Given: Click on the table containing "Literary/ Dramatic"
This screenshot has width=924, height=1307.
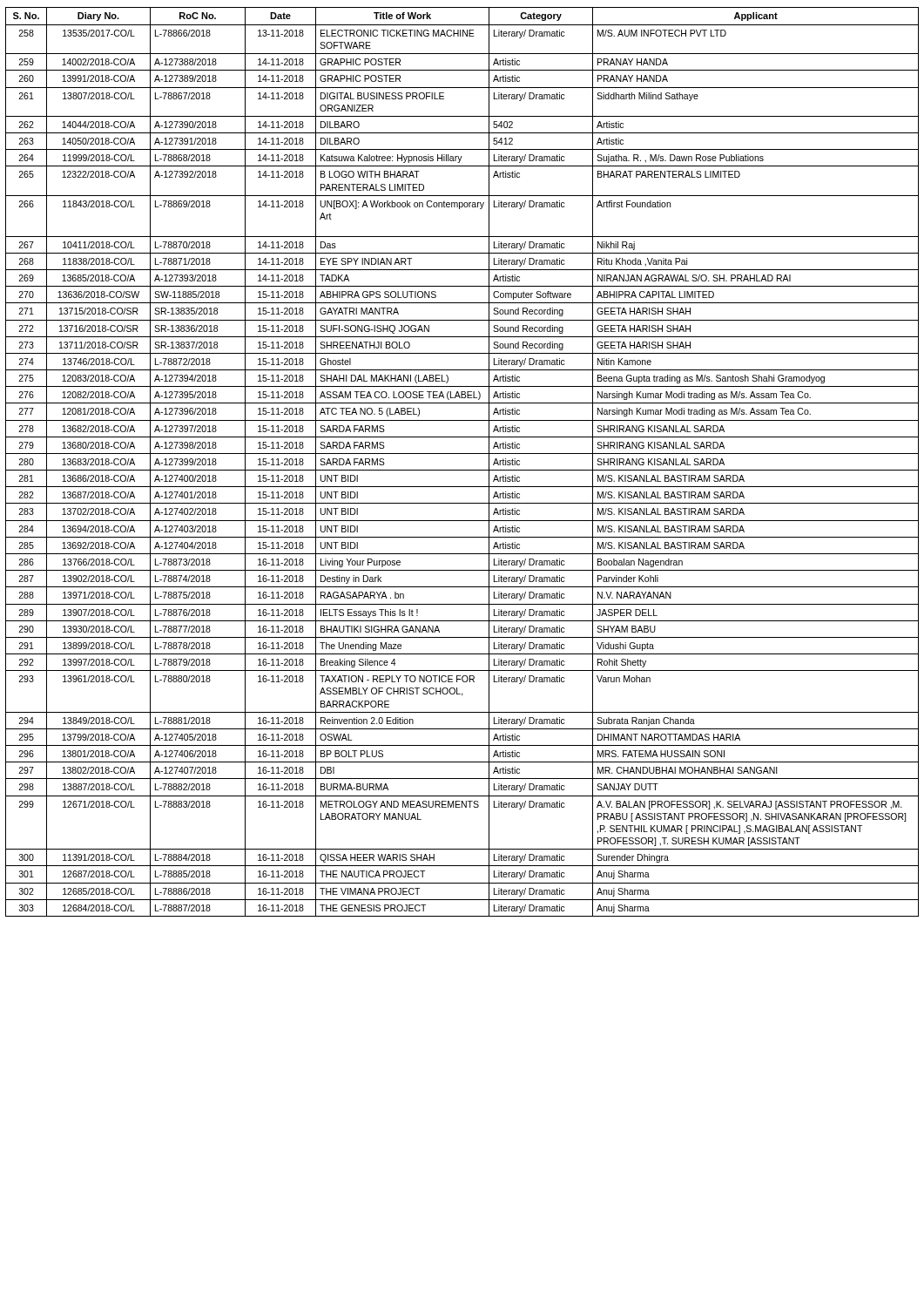Looking at the screenshot, I should [462, 462].
